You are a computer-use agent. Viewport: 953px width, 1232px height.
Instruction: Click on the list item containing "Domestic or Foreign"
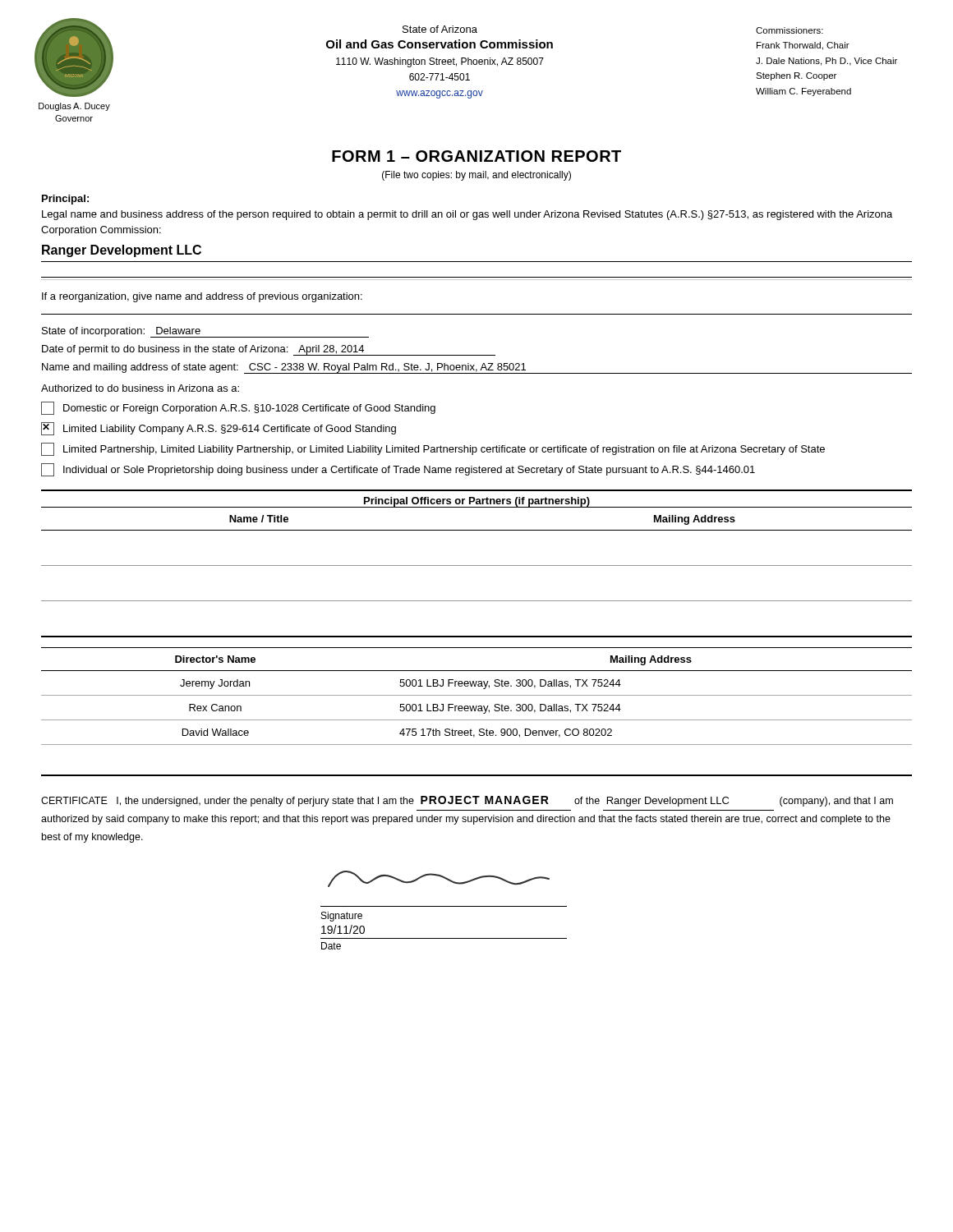click(x=238, y=408)
